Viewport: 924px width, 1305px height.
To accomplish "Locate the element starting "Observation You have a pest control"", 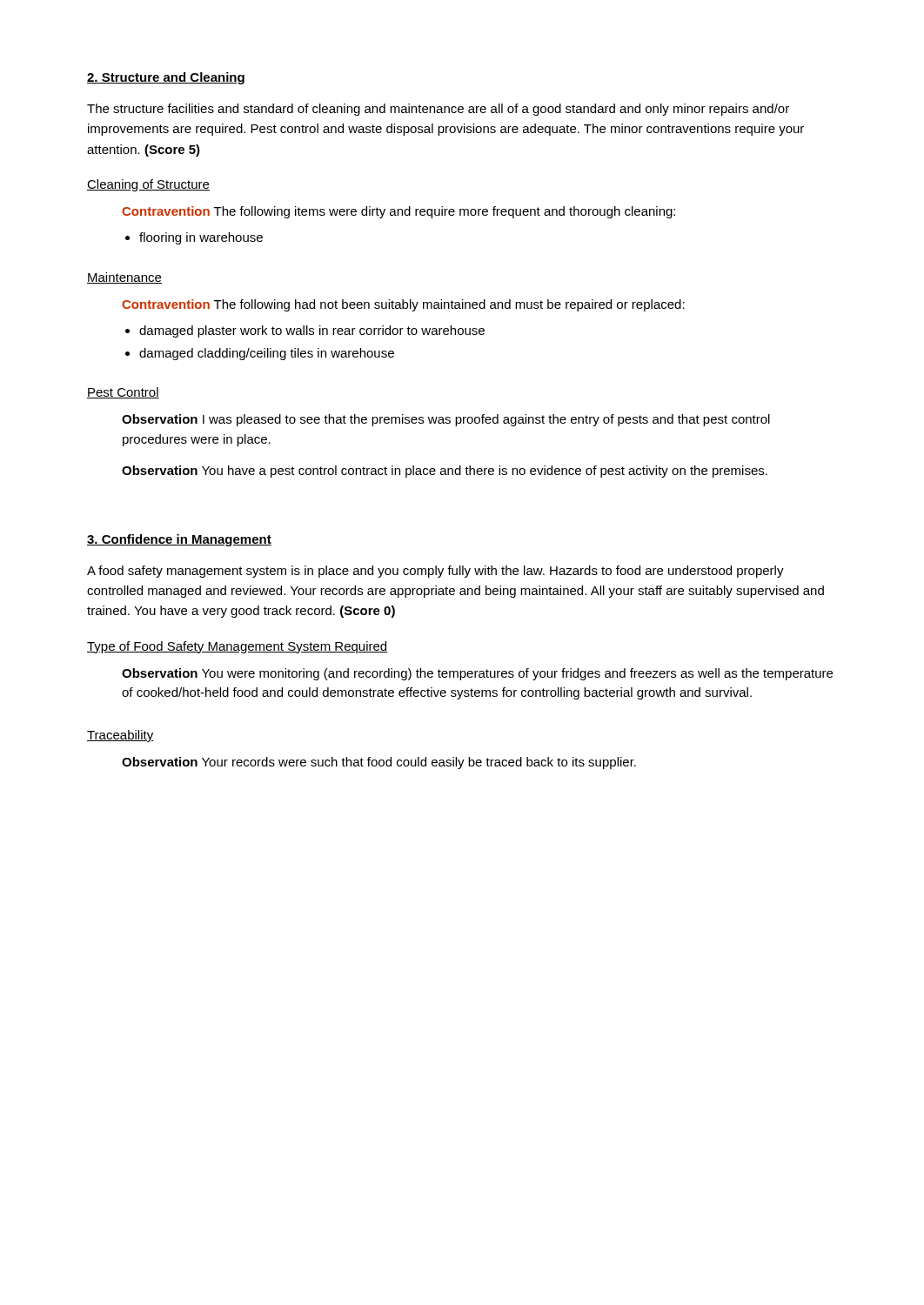I will (445, 470).
